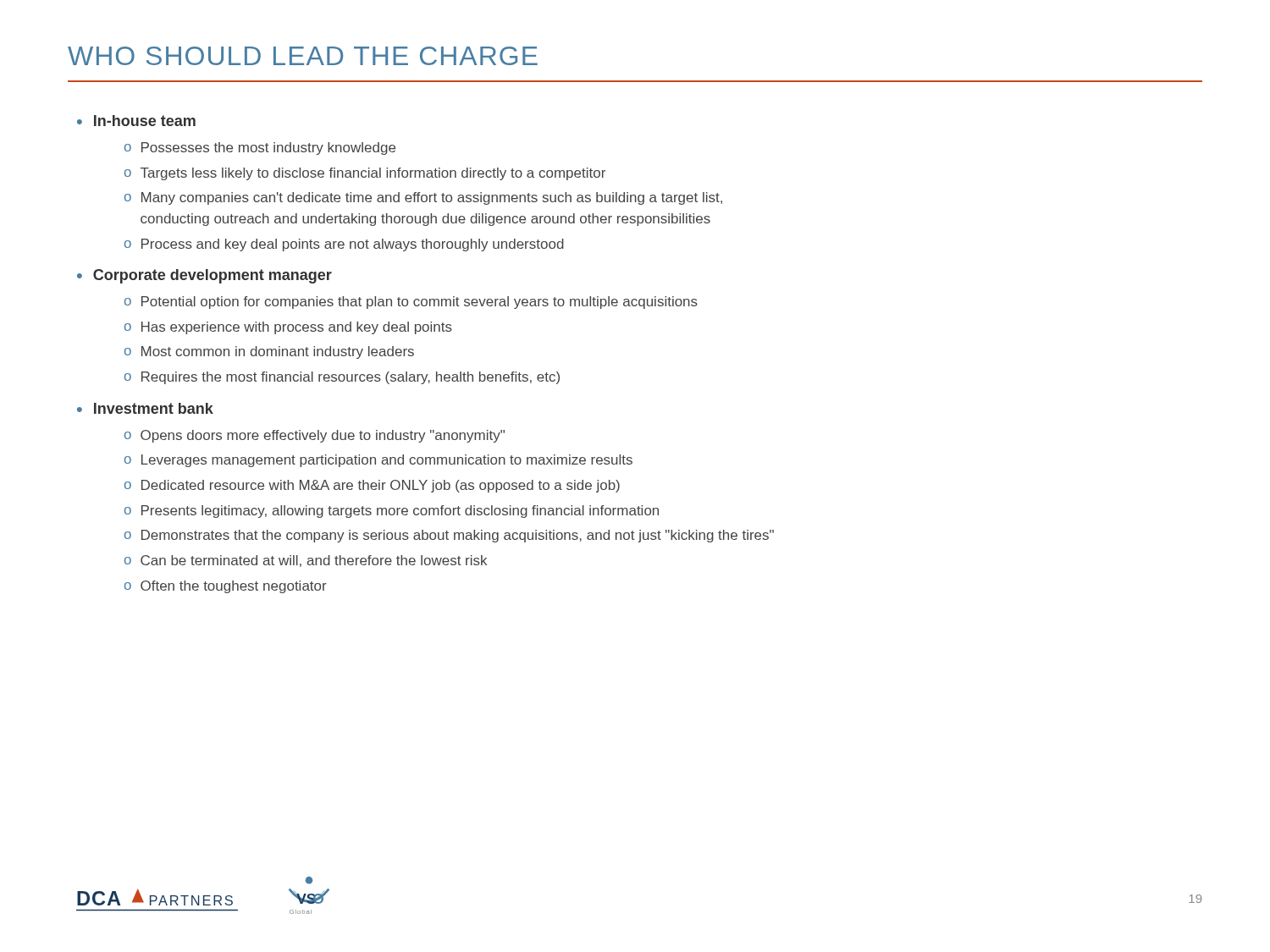Find "o Most common in dominant industry leaders" on this page
1270x952 pixels.
pyautogui.click(x=269, y=353)
